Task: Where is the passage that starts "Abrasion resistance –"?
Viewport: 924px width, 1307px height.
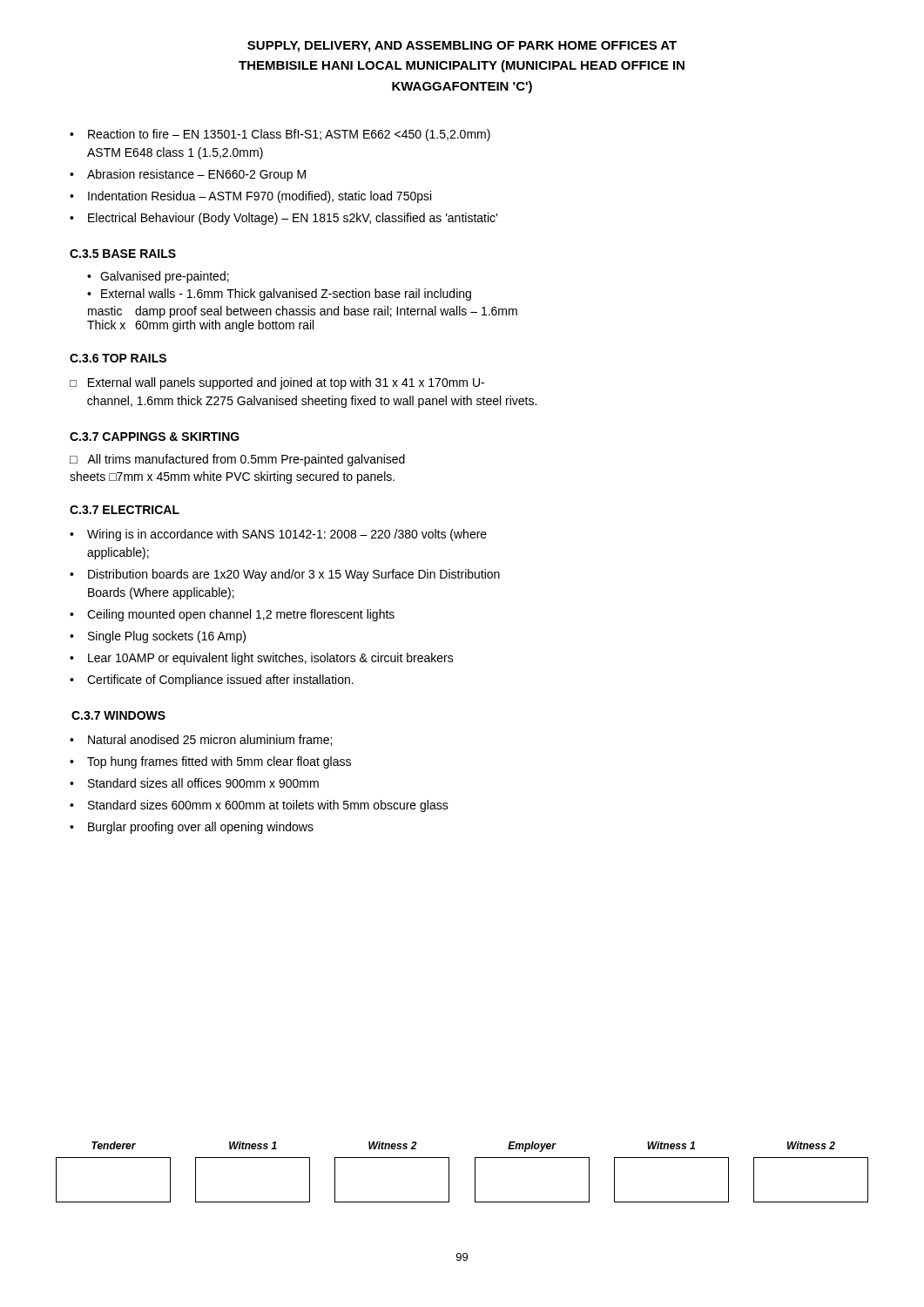Action: (x=197, y=174)
